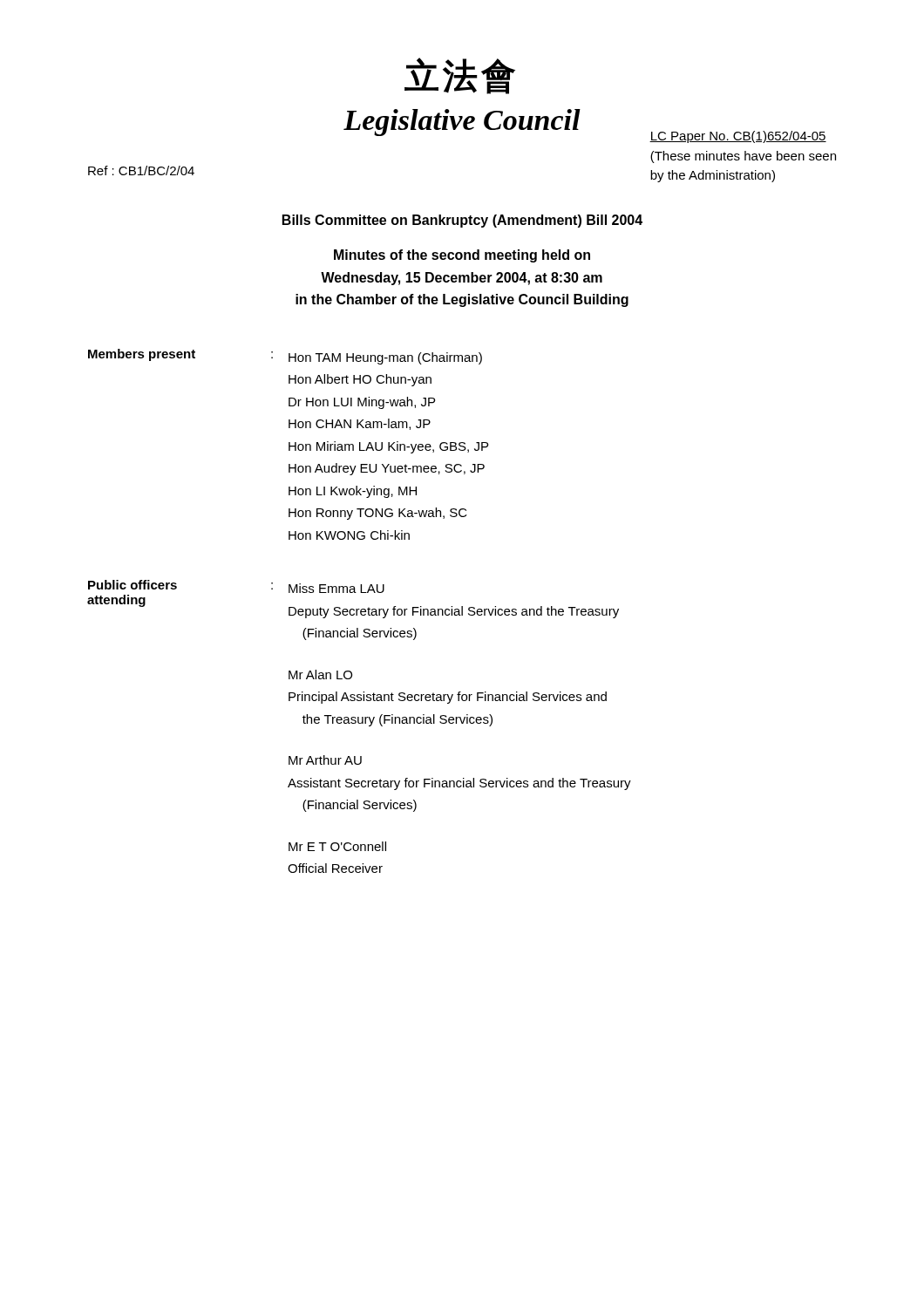Navigate to the element starting "Ref : CB1/BC/2/04"
The image size is (924, 1308).
point(141,170)
